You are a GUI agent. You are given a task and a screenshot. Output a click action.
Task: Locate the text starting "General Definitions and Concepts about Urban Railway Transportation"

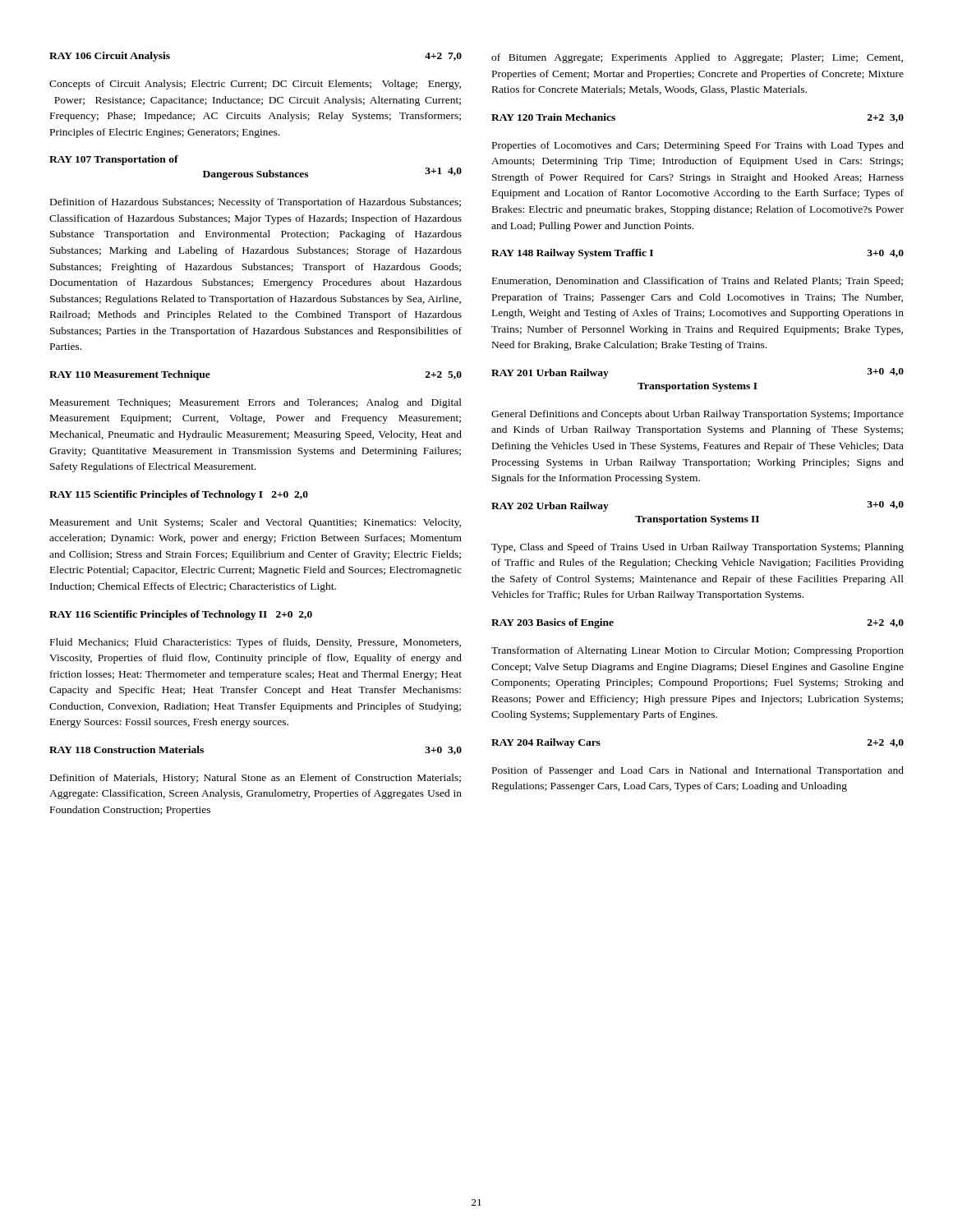pos(698,446)
